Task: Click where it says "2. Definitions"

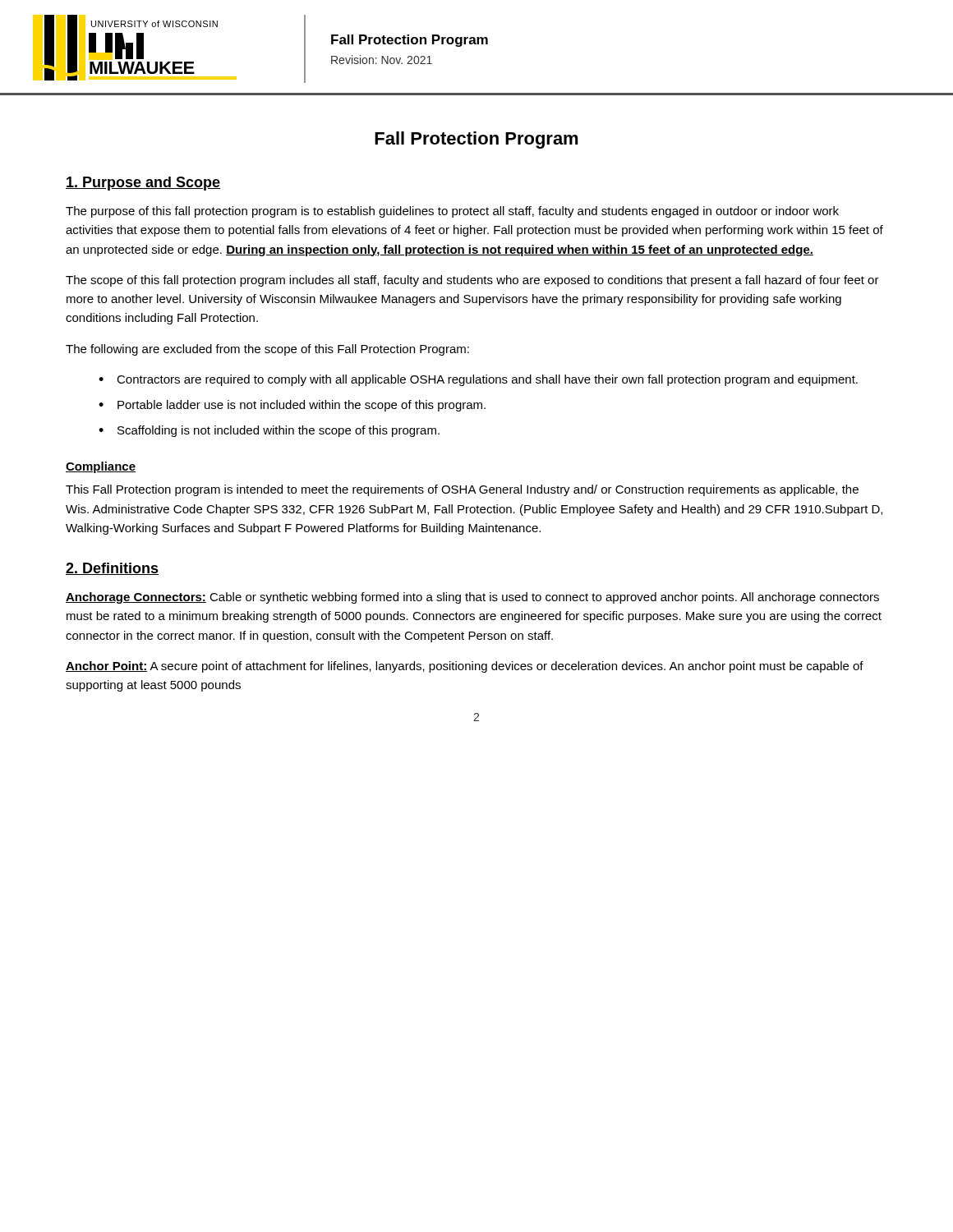Action: pyautogui.click(x=112, y=568)
